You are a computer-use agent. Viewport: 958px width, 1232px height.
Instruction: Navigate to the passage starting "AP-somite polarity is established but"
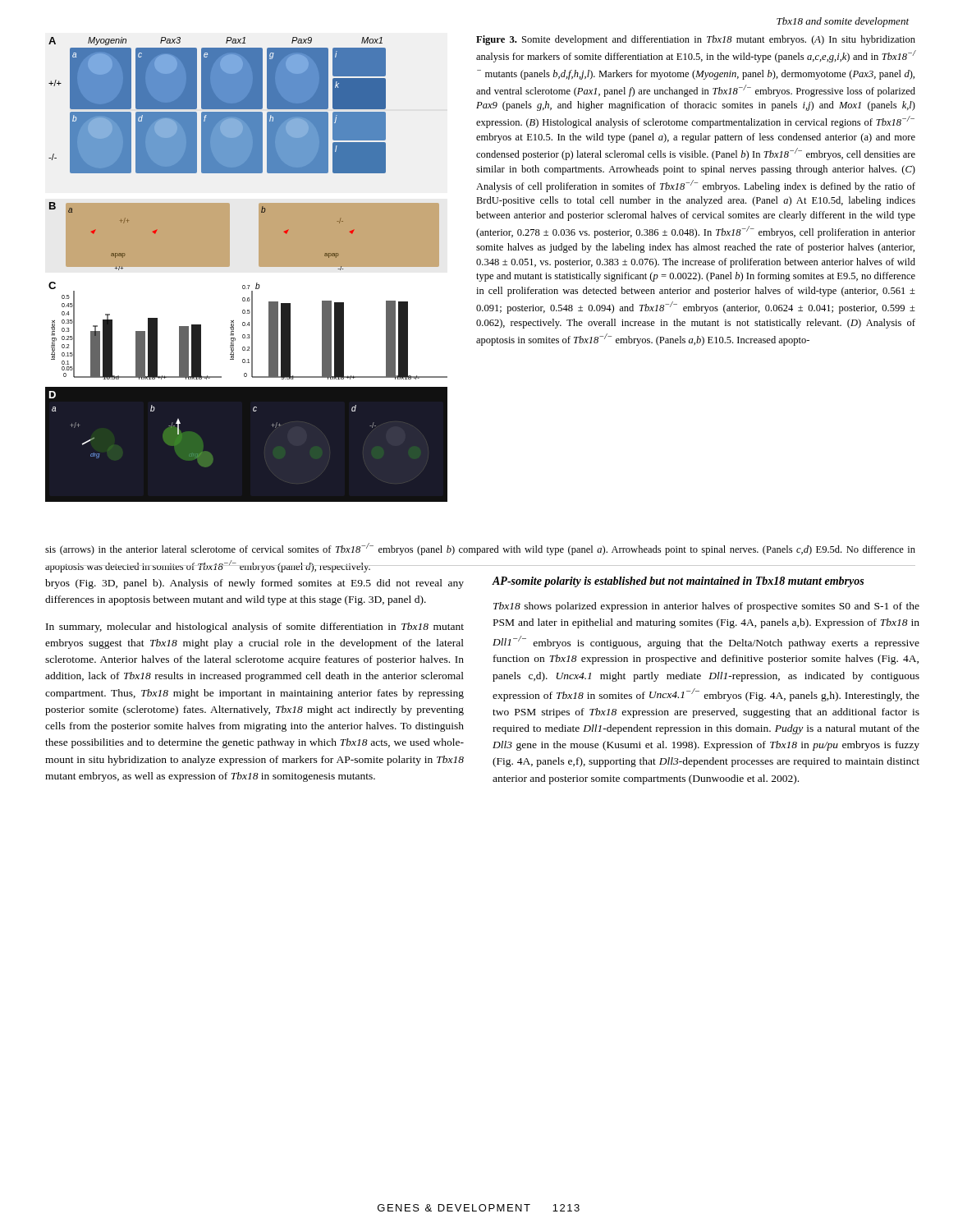pos(678,581)
